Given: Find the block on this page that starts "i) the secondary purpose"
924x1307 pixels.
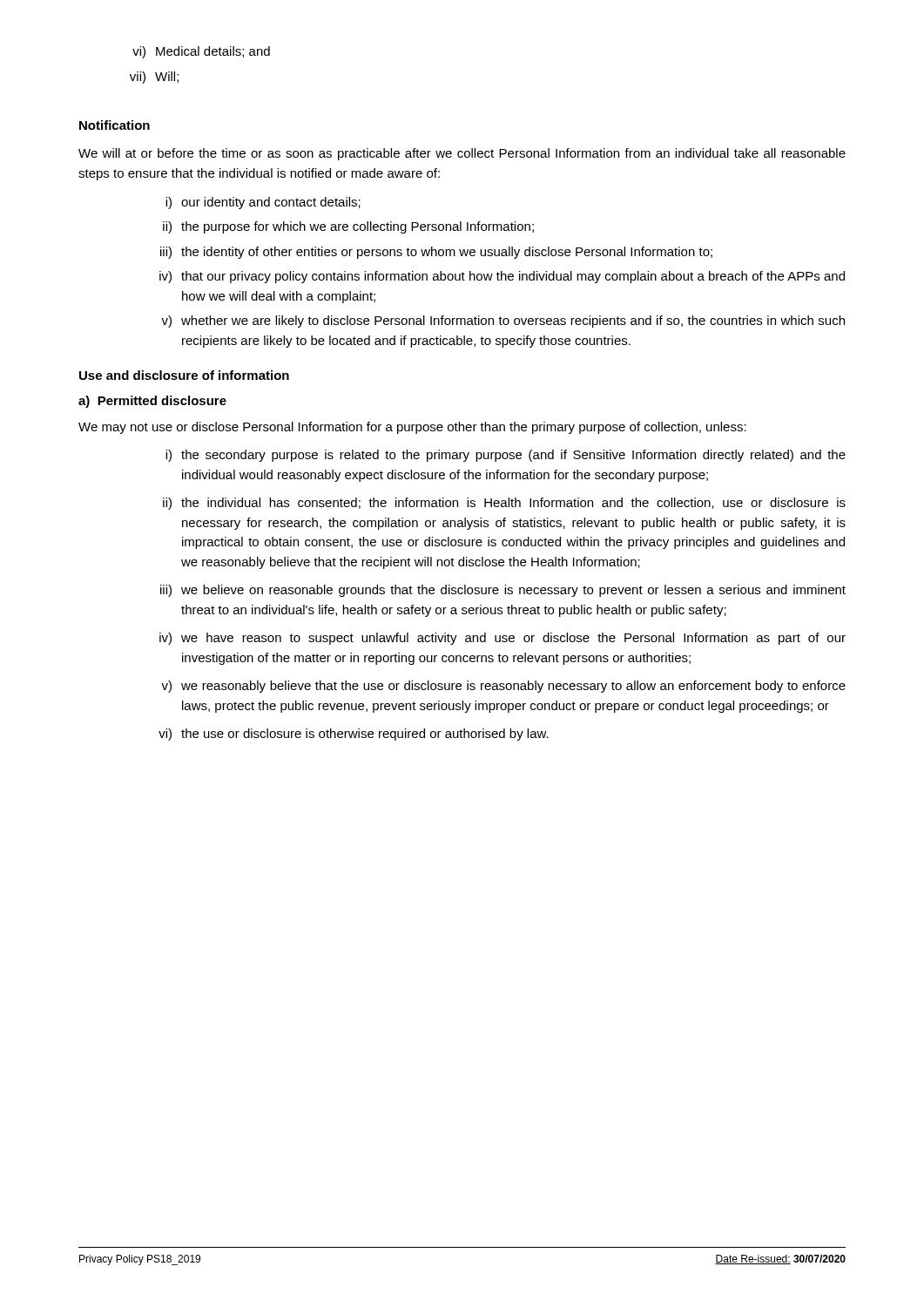Looking at the screenshot, I should tap(492, 465).
